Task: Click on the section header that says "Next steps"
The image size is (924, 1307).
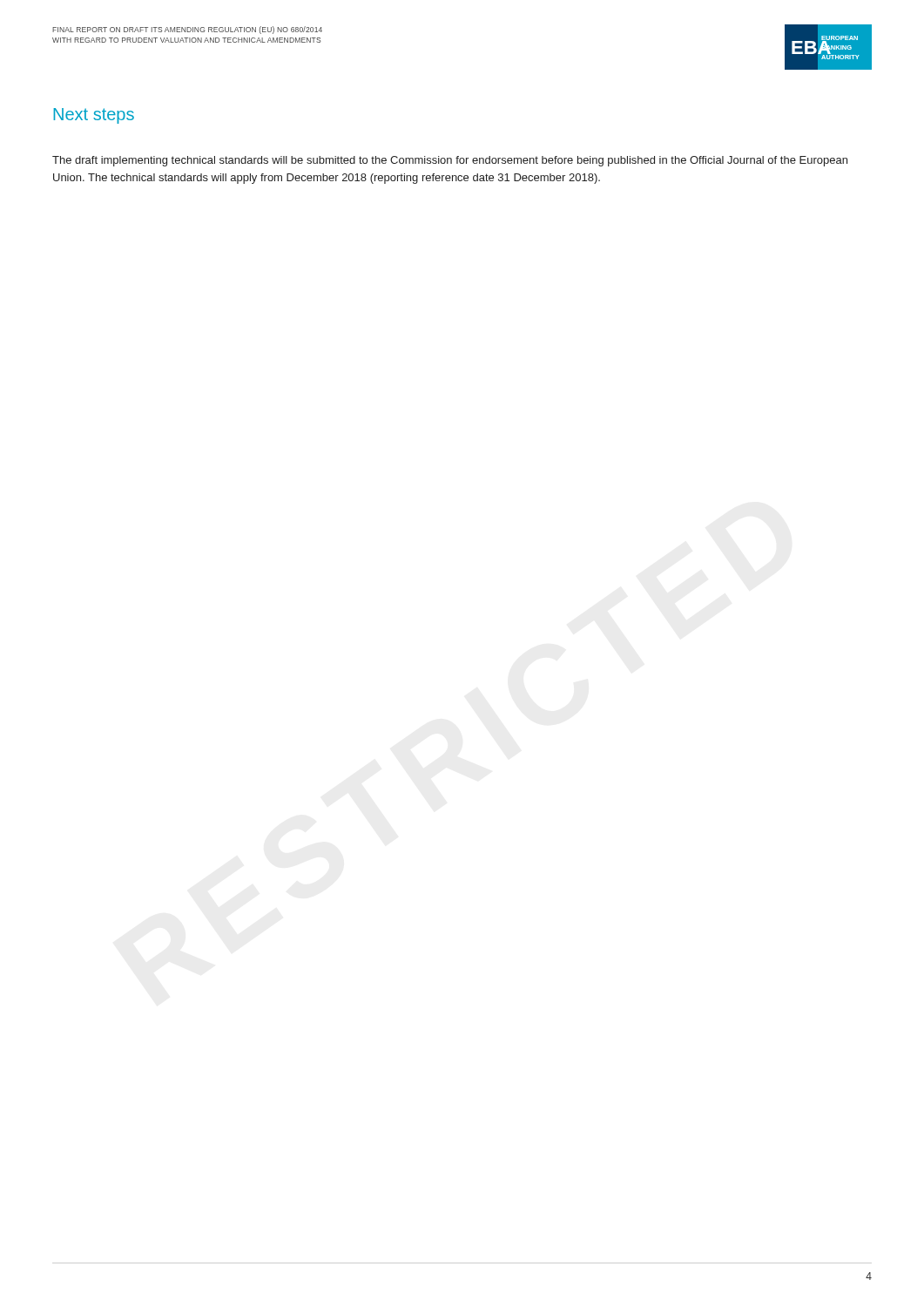Action: [93, 114]
